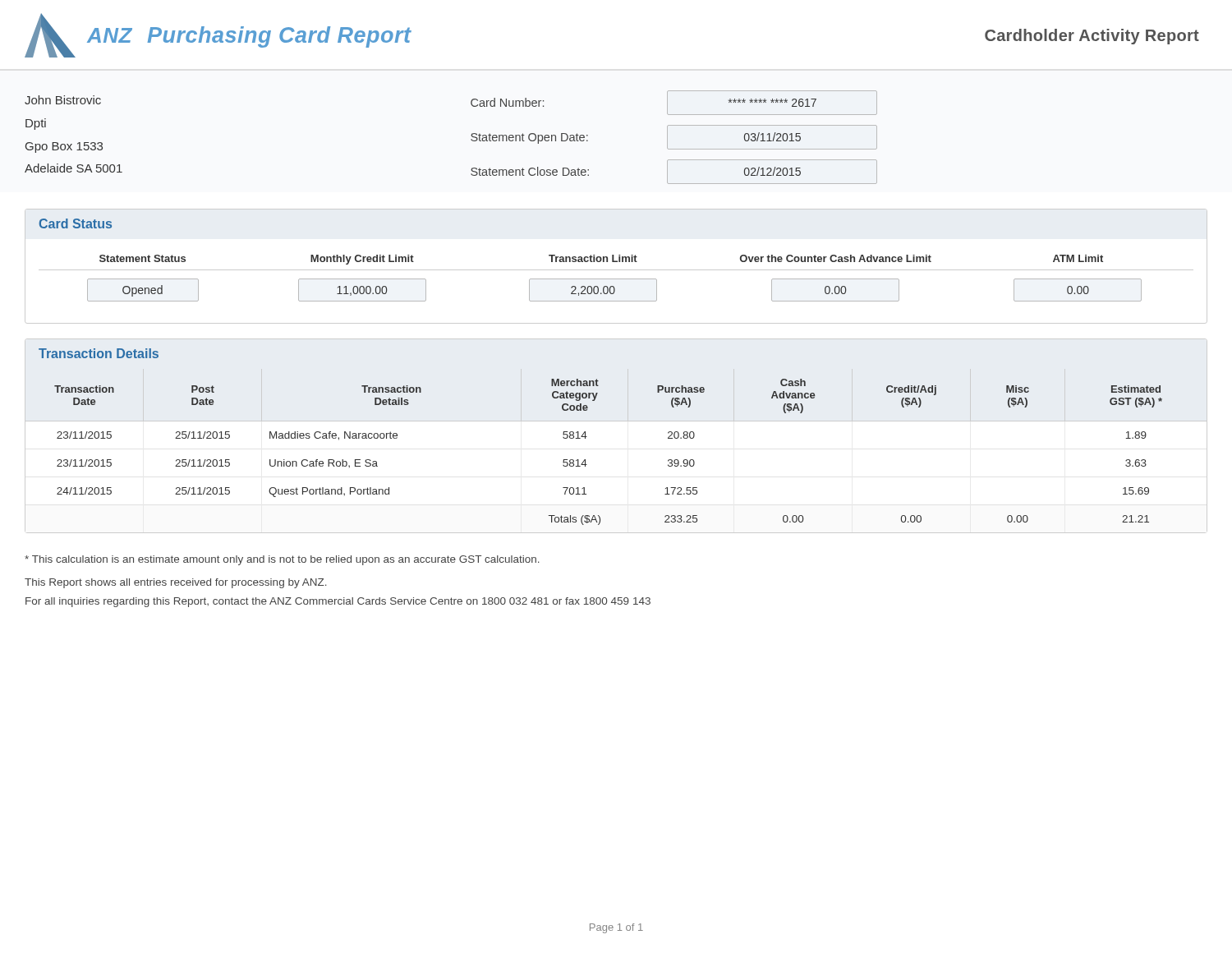This screenshot has width=1232, height=953.
Task: Find the text block starting "This Report shows all entries received for processing"
Action: coord(338,591)
